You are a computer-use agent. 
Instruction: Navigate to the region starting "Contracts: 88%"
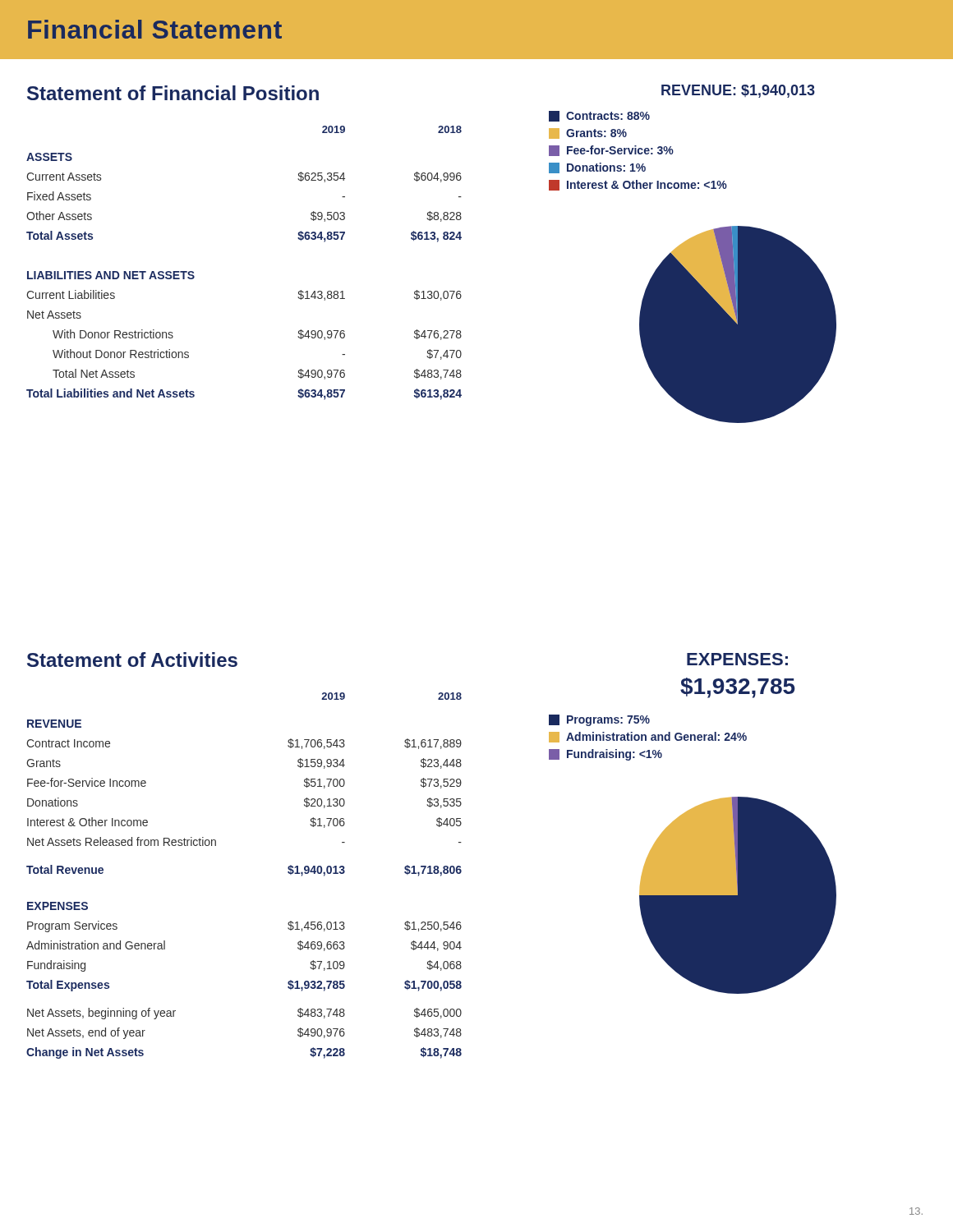point(599,116)
